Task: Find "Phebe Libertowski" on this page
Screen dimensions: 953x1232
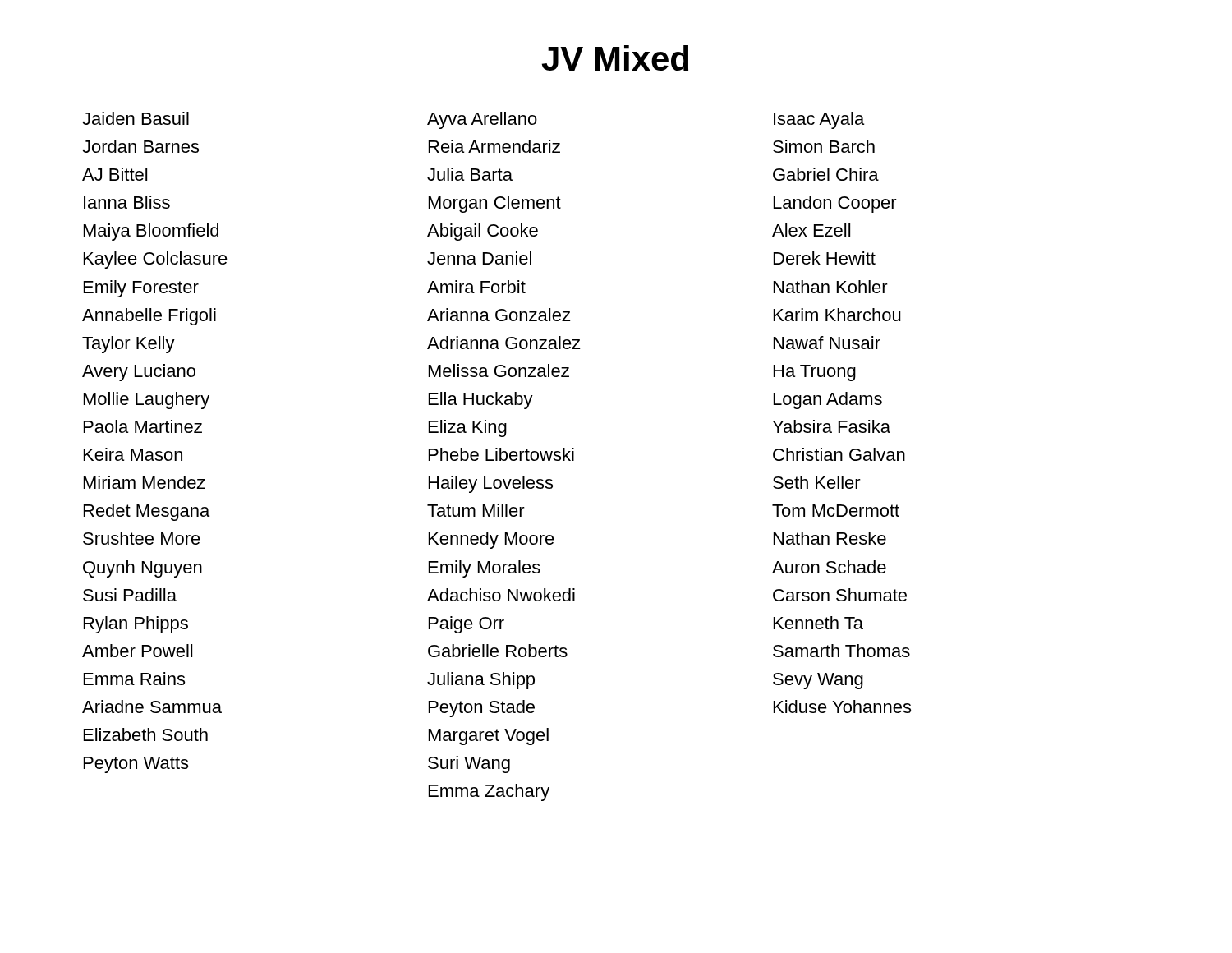Action: point(501,454)
